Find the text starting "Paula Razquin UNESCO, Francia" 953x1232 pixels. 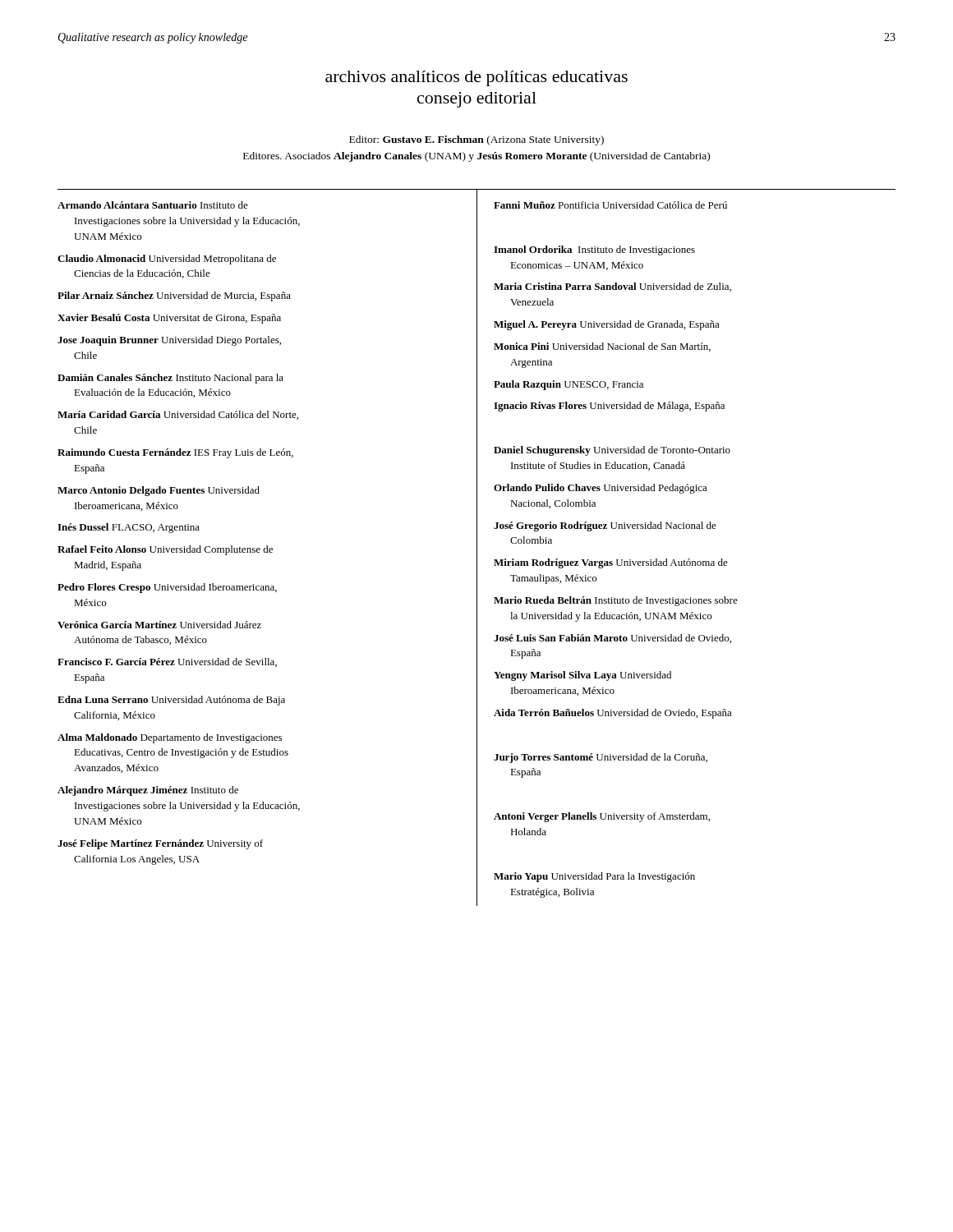pyautogui.click(x=569, y=384)
